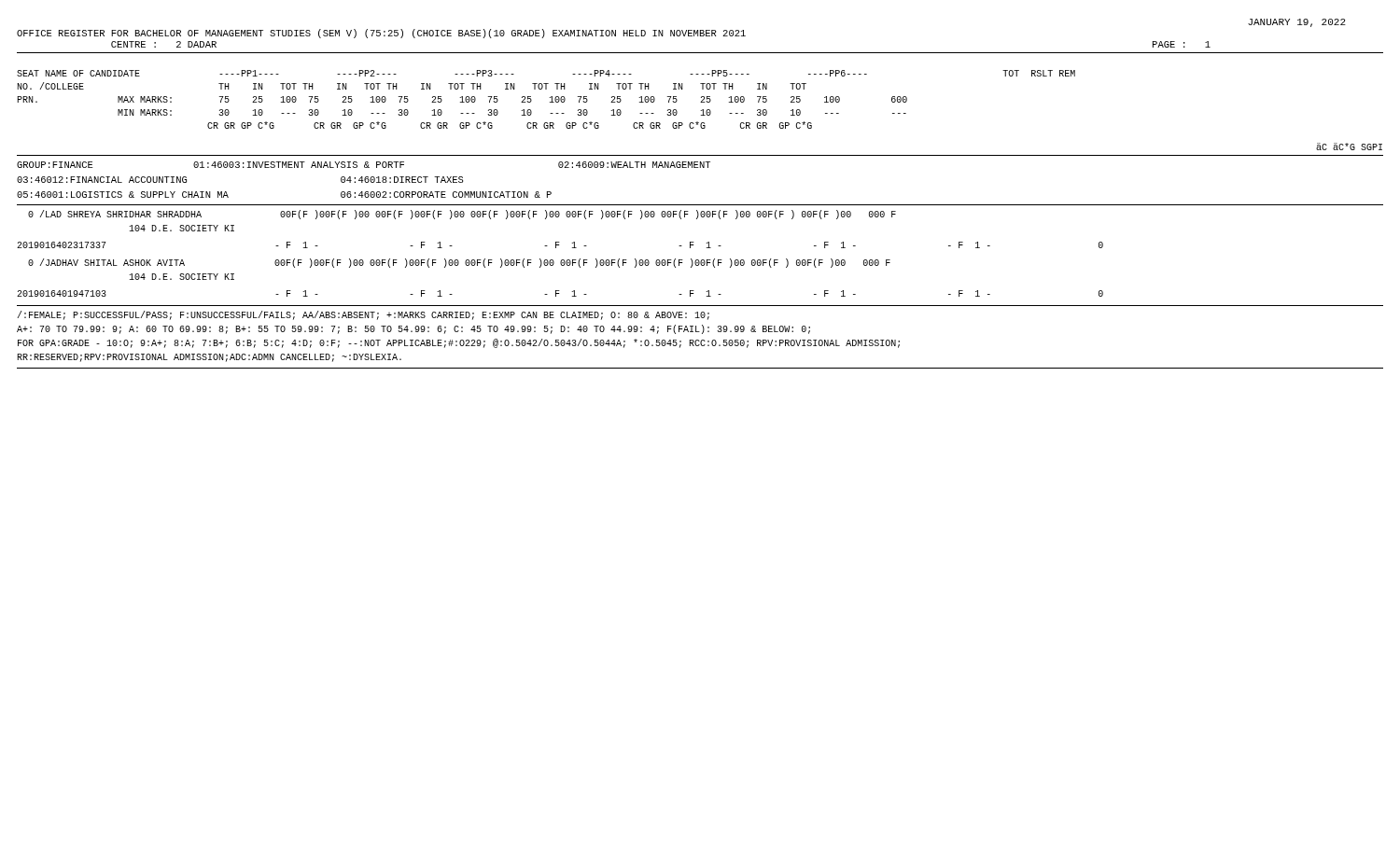Select the text starting "/:FEMALE; P:SUCCESSFUL/PASS; F:UNSUCCESSFUL/FAILS; AA/ABS:ABSENT; +:MARKS CARRIED; E:EXMP CAN"
Image resolution: width=1400 pixels, height=850 pixels.
(x=459, y=337)
